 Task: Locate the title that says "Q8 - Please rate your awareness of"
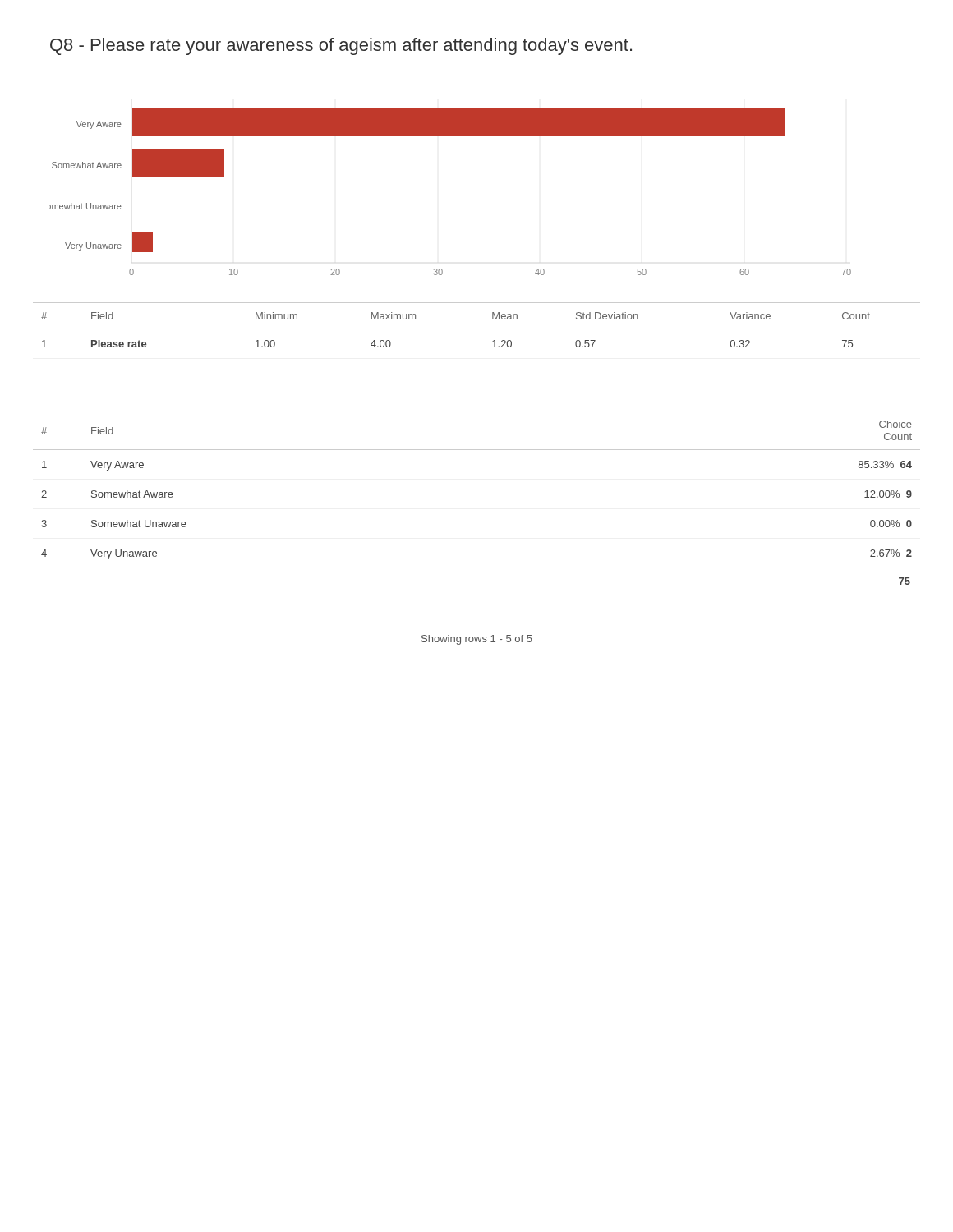click(x=341, y=45)
